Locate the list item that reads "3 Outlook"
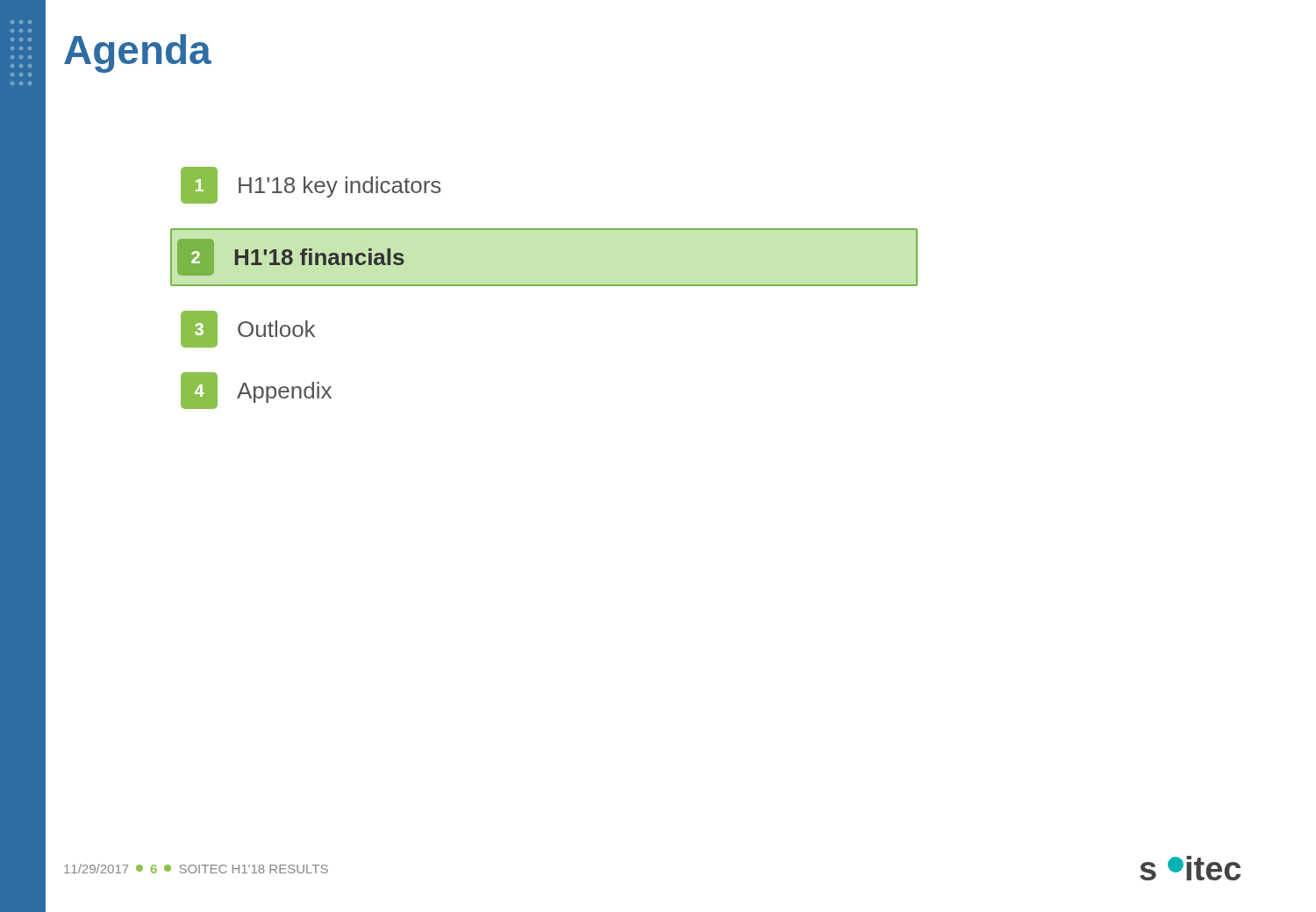1316x912 pixels. click(248, 329)
